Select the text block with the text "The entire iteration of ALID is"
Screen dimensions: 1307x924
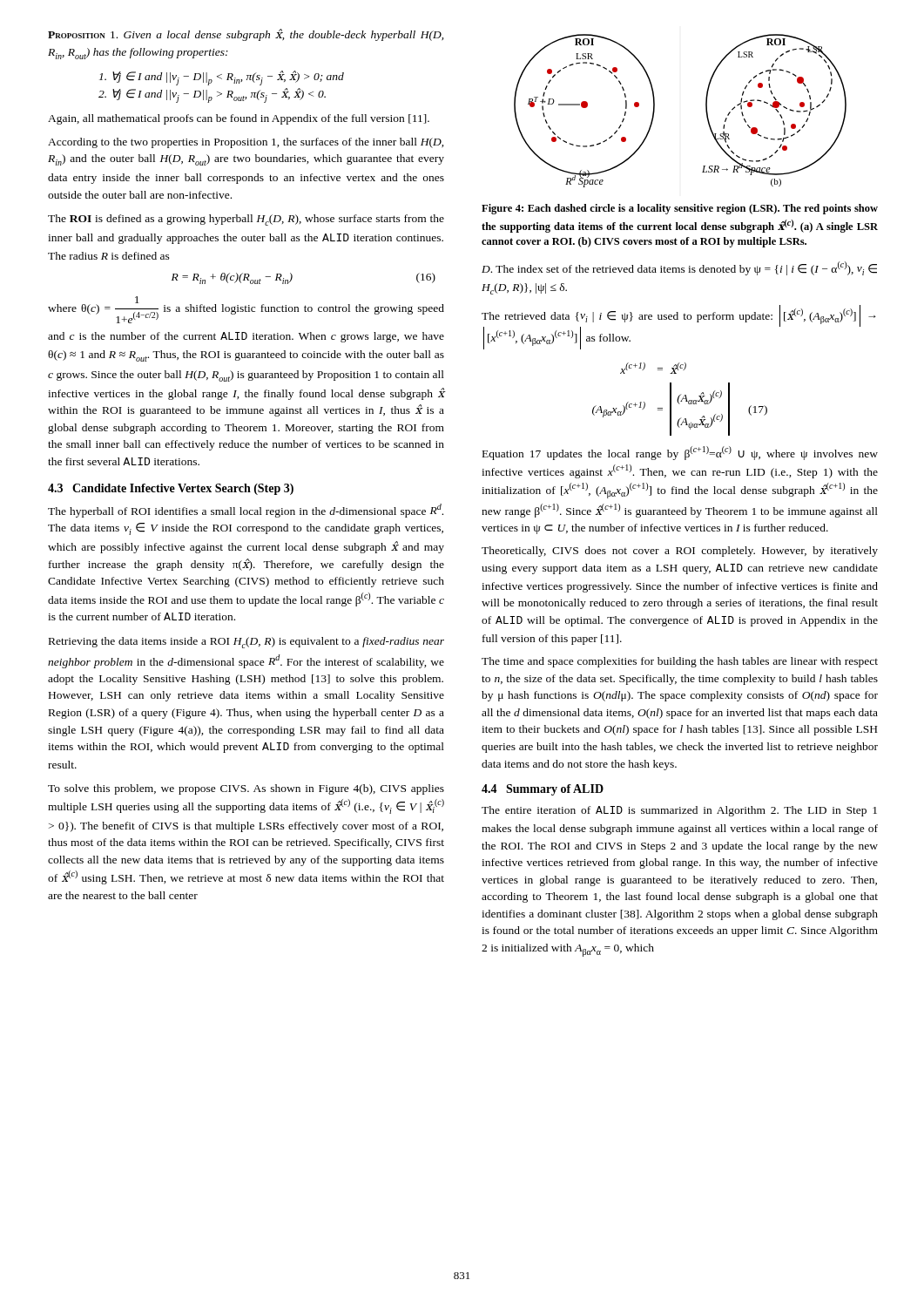pyautogui.click(x=680, y=880)
